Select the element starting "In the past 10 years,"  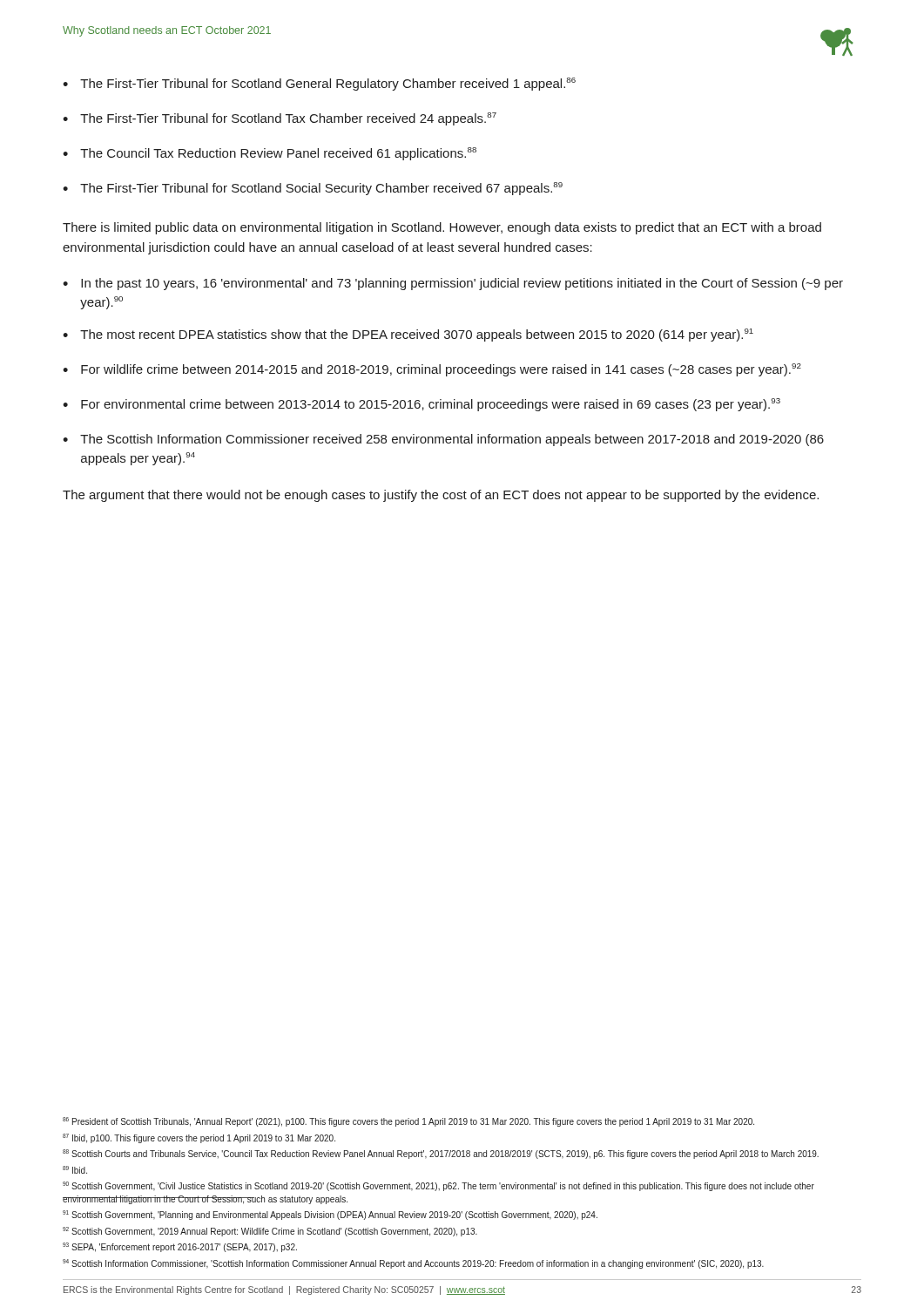[x=471, y=293]
